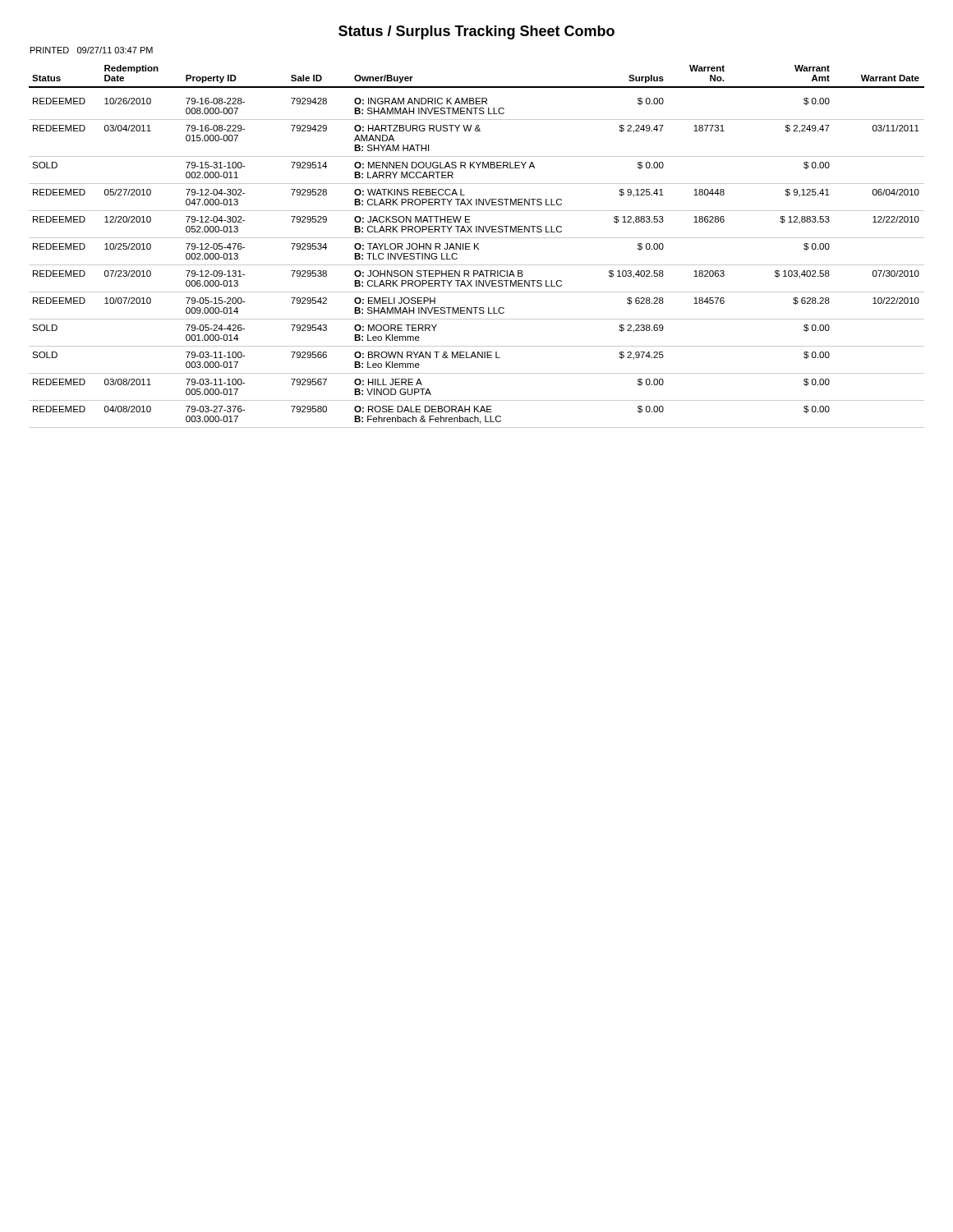Viewport: 953px width, 1232px height.
Task: Locate the title
Action: pyautogui.click(x=476, y=32)
